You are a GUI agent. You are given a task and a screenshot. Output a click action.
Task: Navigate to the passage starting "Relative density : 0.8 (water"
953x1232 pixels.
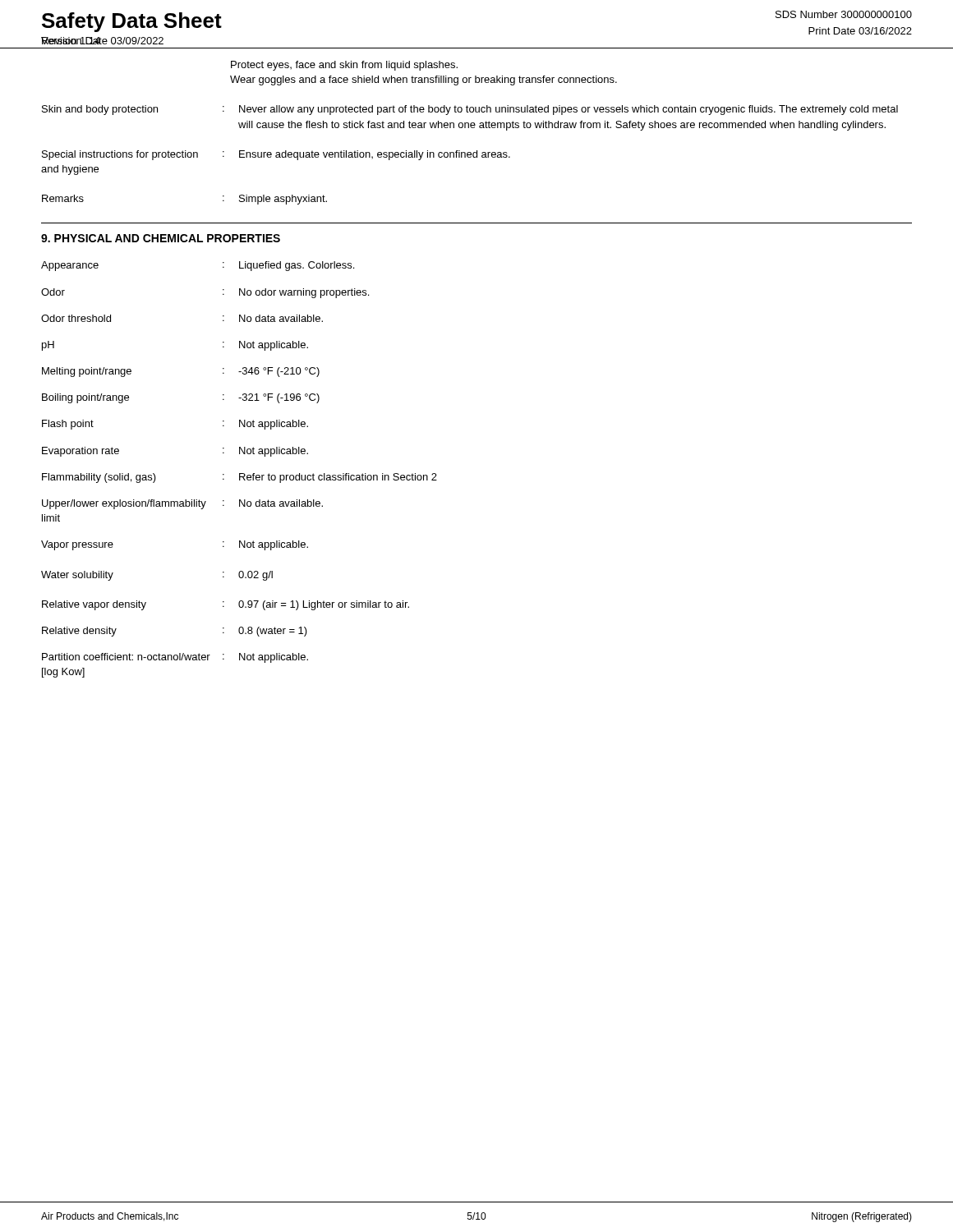click(x=84, y=631)
